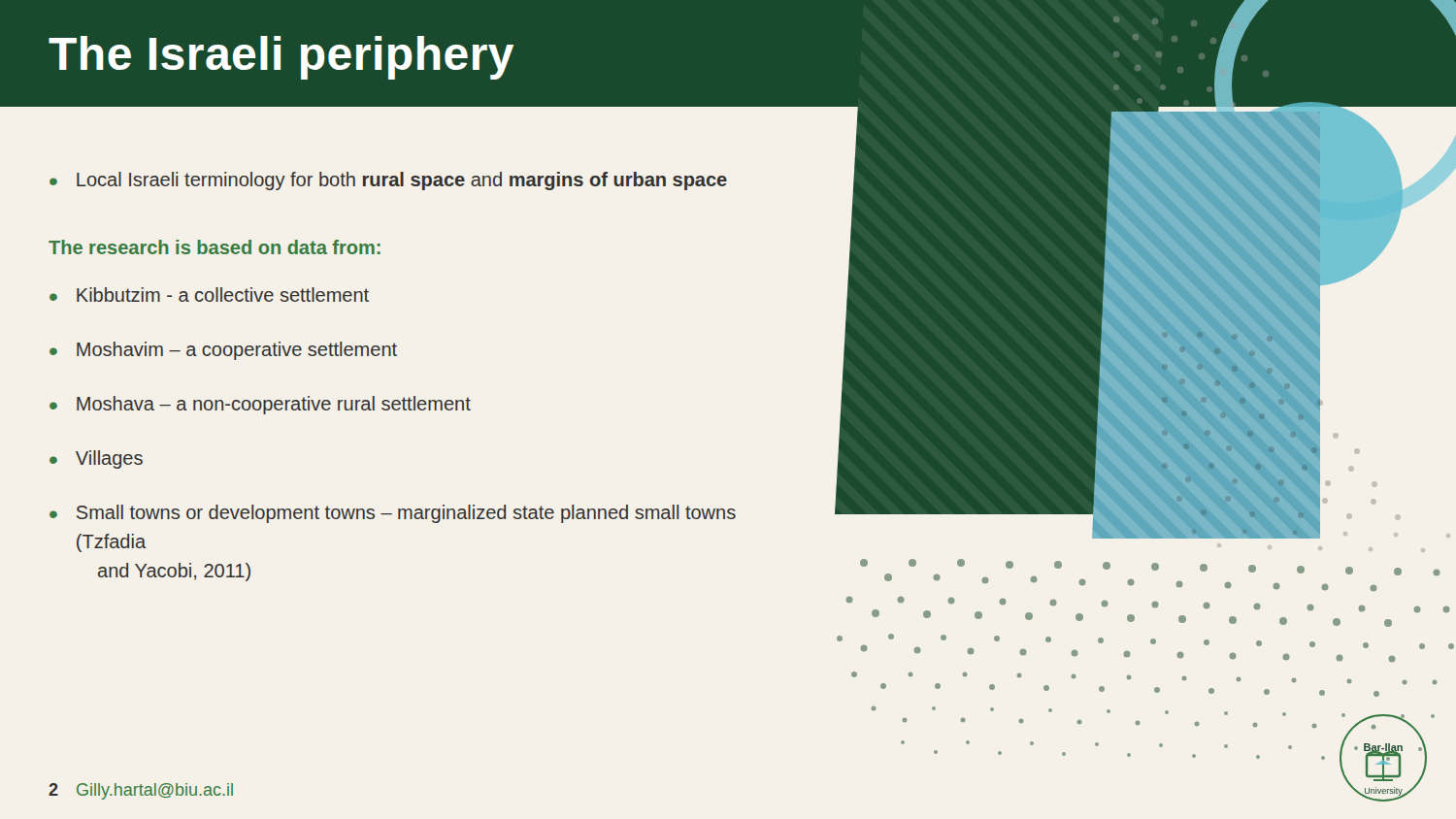Find the element starting "• Villages"
This screenshot has width=1456, height=819.
click(96, 462)
